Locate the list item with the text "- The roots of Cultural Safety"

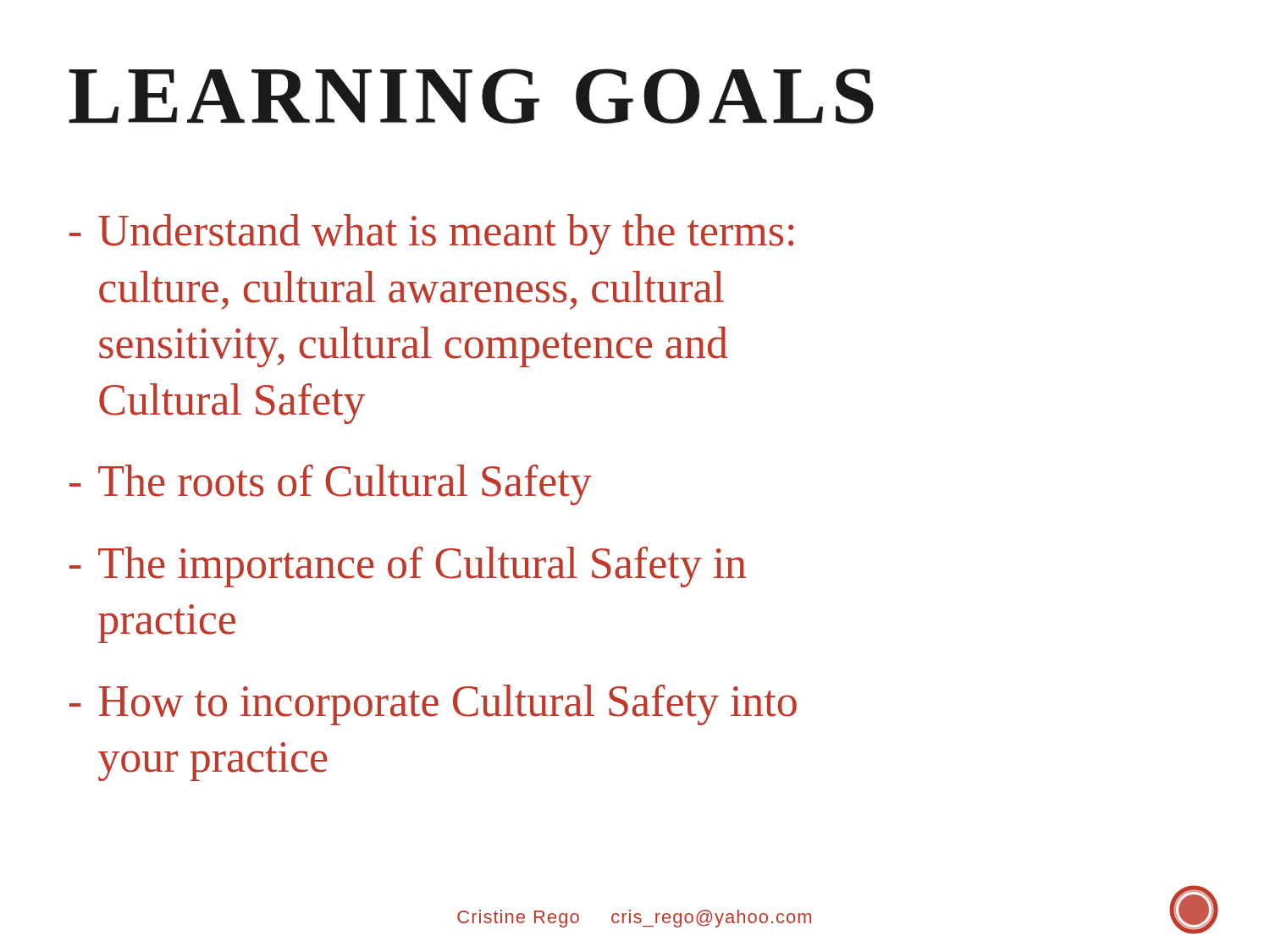coord(330,482)
